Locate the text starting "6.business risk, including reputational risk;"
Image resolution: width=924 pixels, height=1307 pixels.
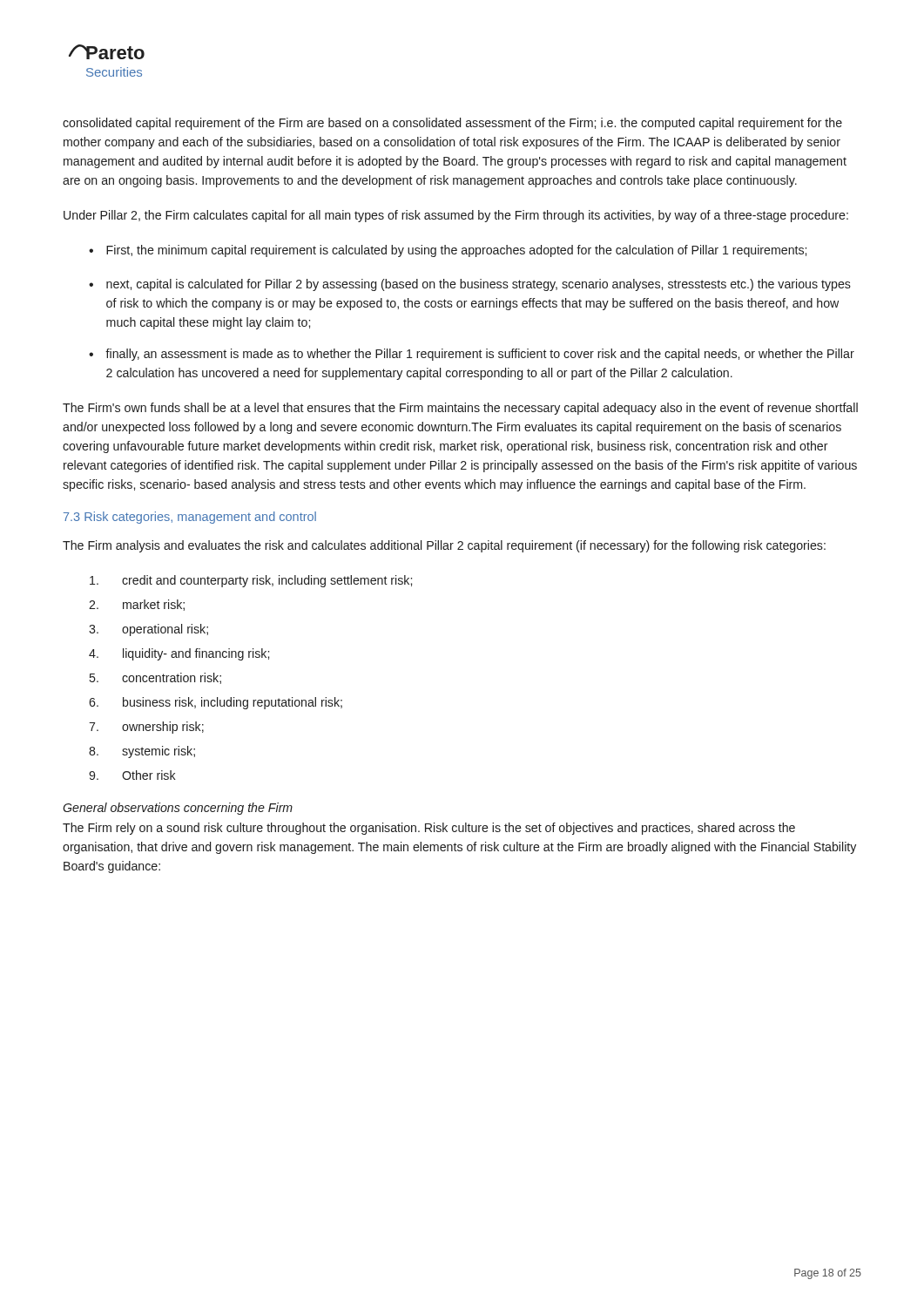pyautogui.click(x=216, y=702)
